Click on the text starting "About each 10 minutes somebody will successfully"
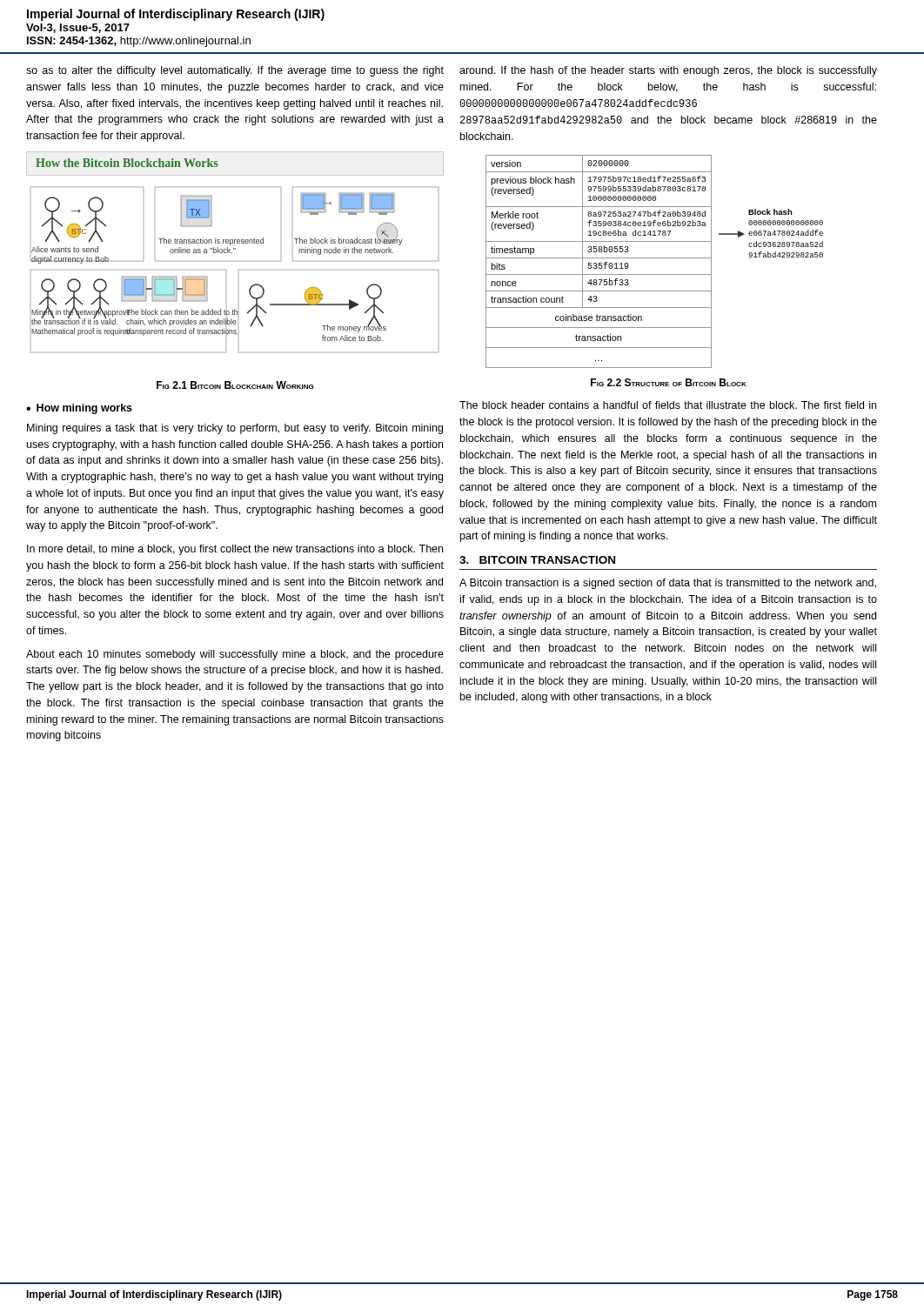 pyautogui.click(x=235, y=695)
